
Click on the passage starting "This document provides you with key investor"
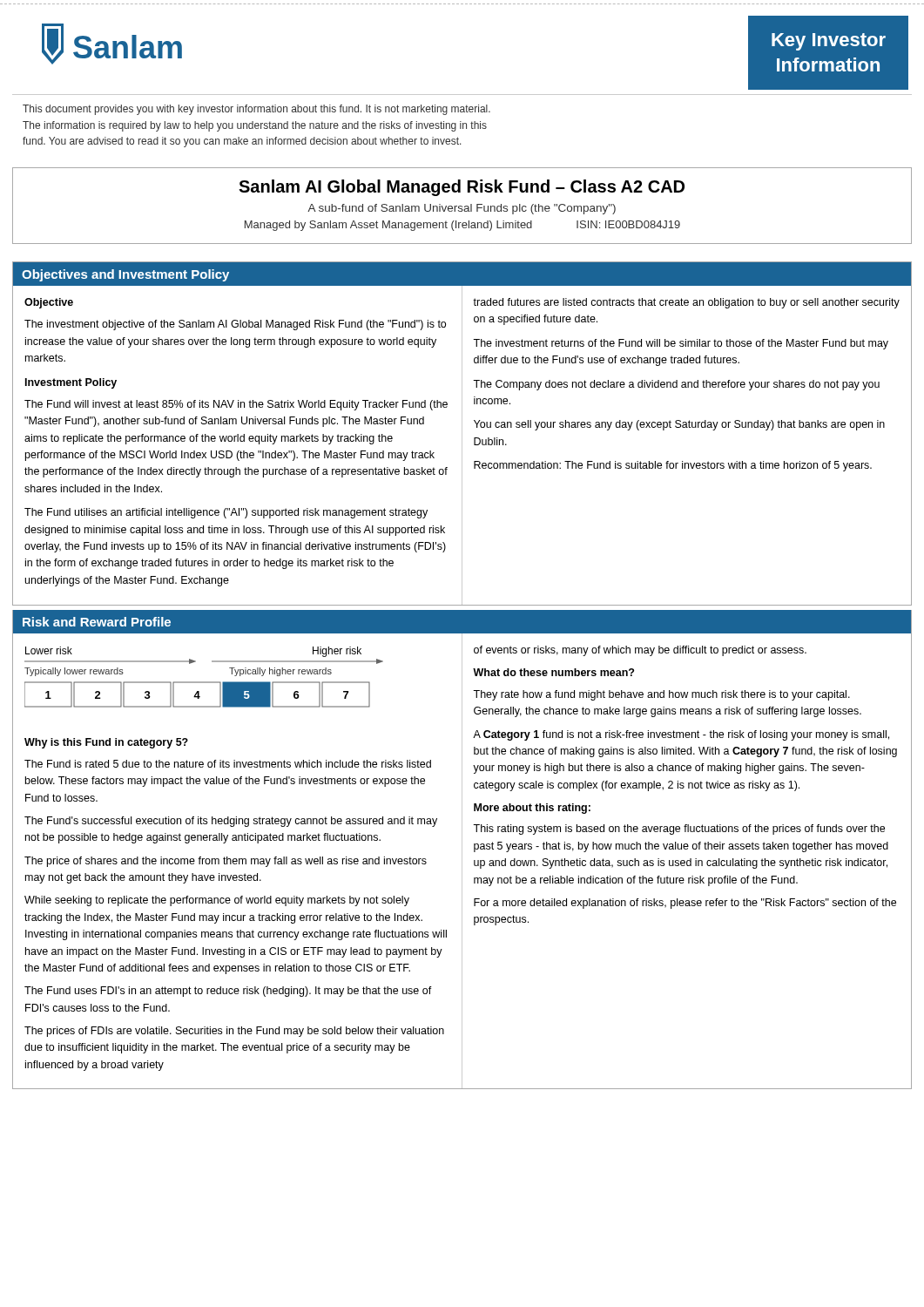point(257,125)
